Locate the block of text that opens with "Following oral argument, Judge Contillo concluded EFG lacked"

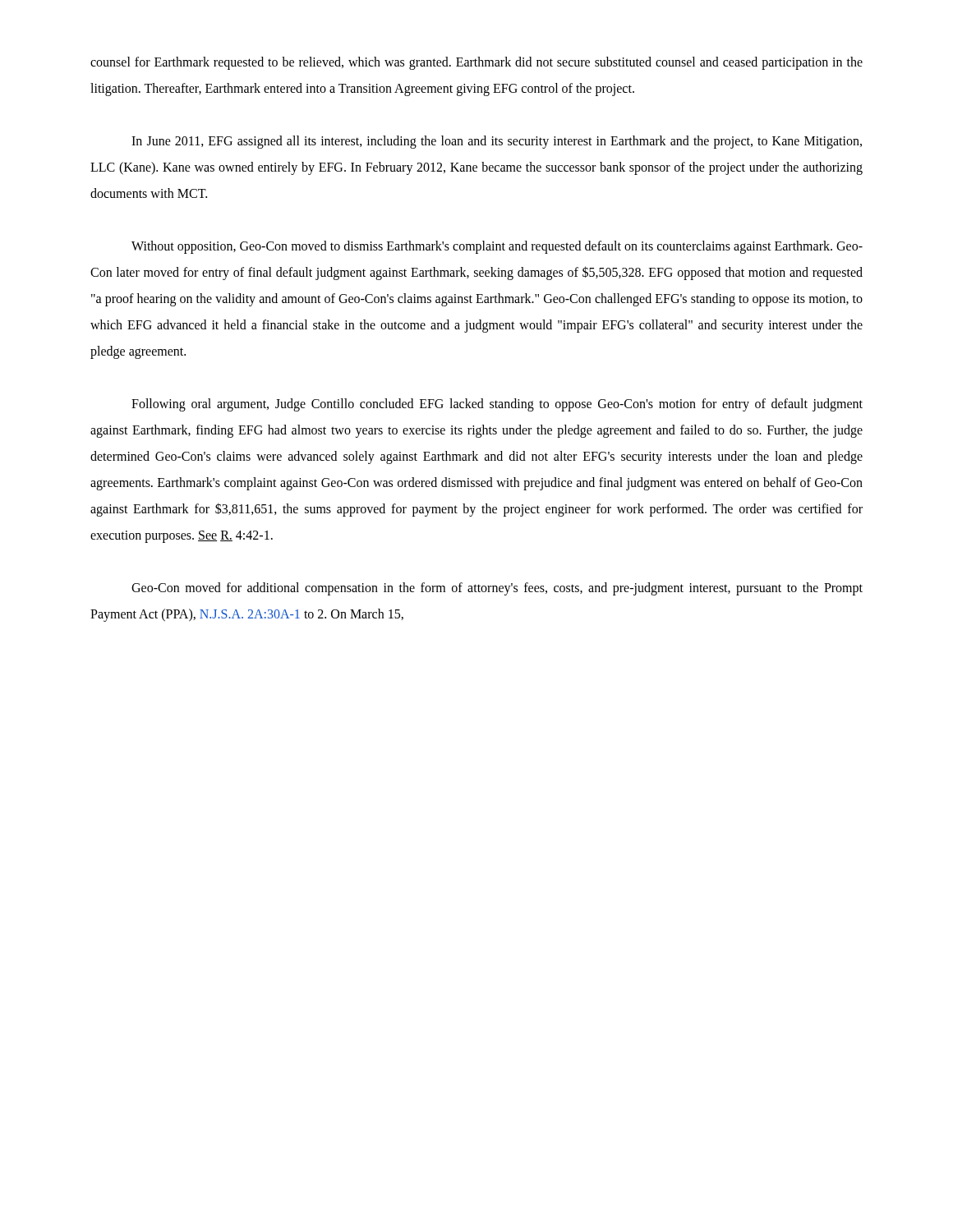point(476,470)
